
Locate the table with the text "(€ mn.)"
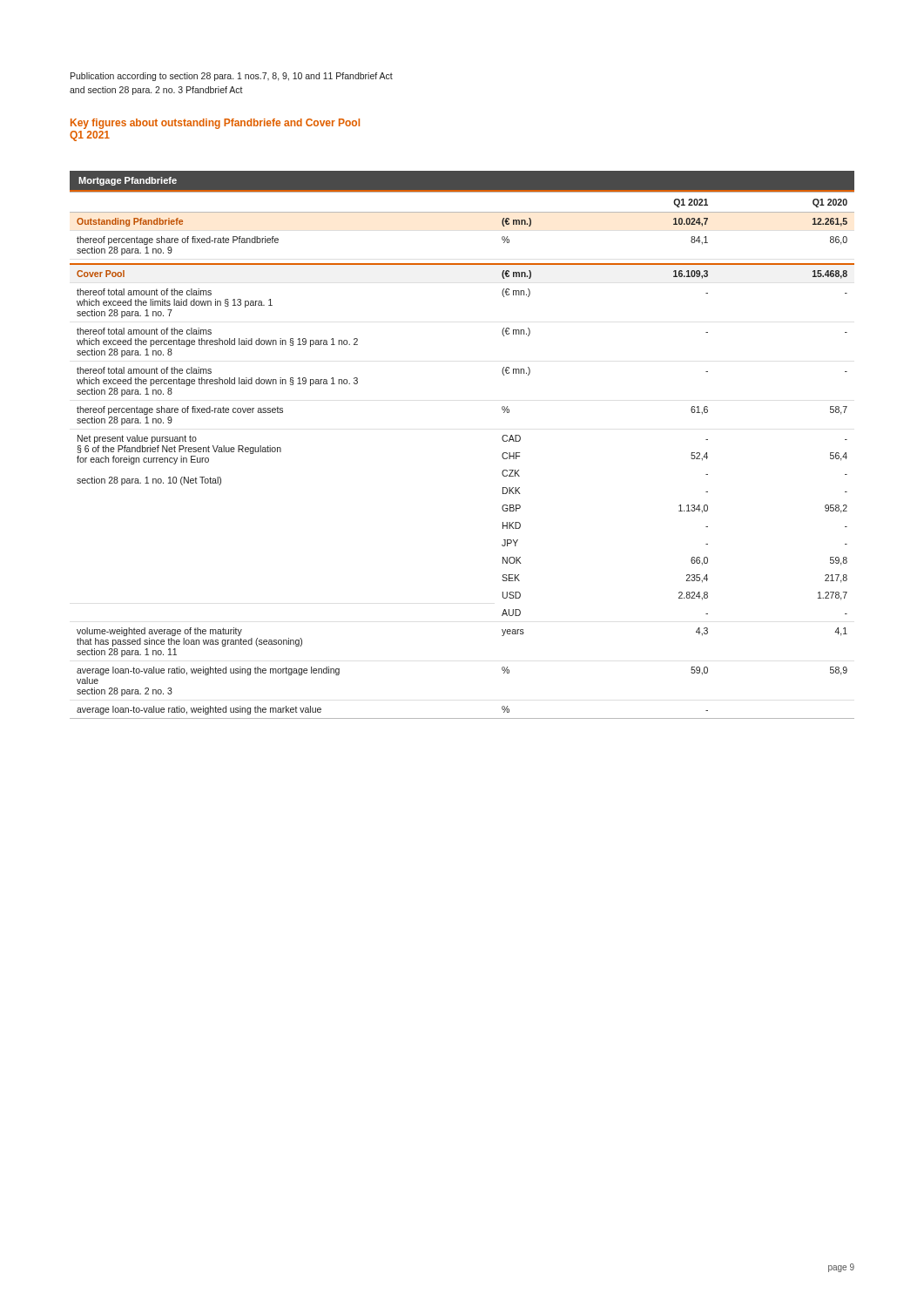pyautogui.click(x=462, y=455)
